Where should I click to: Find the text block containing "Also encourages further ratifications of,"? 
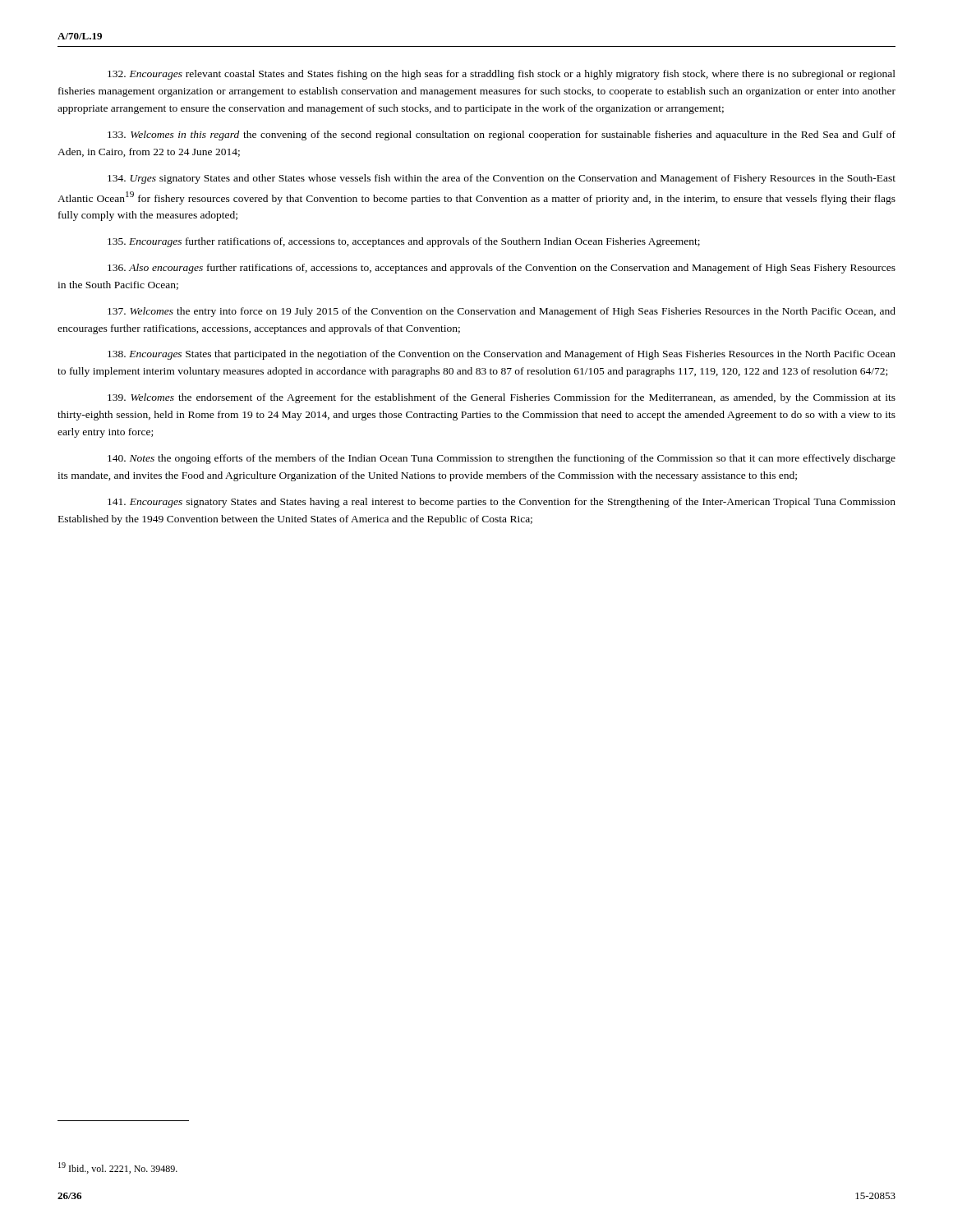point(476,276)
